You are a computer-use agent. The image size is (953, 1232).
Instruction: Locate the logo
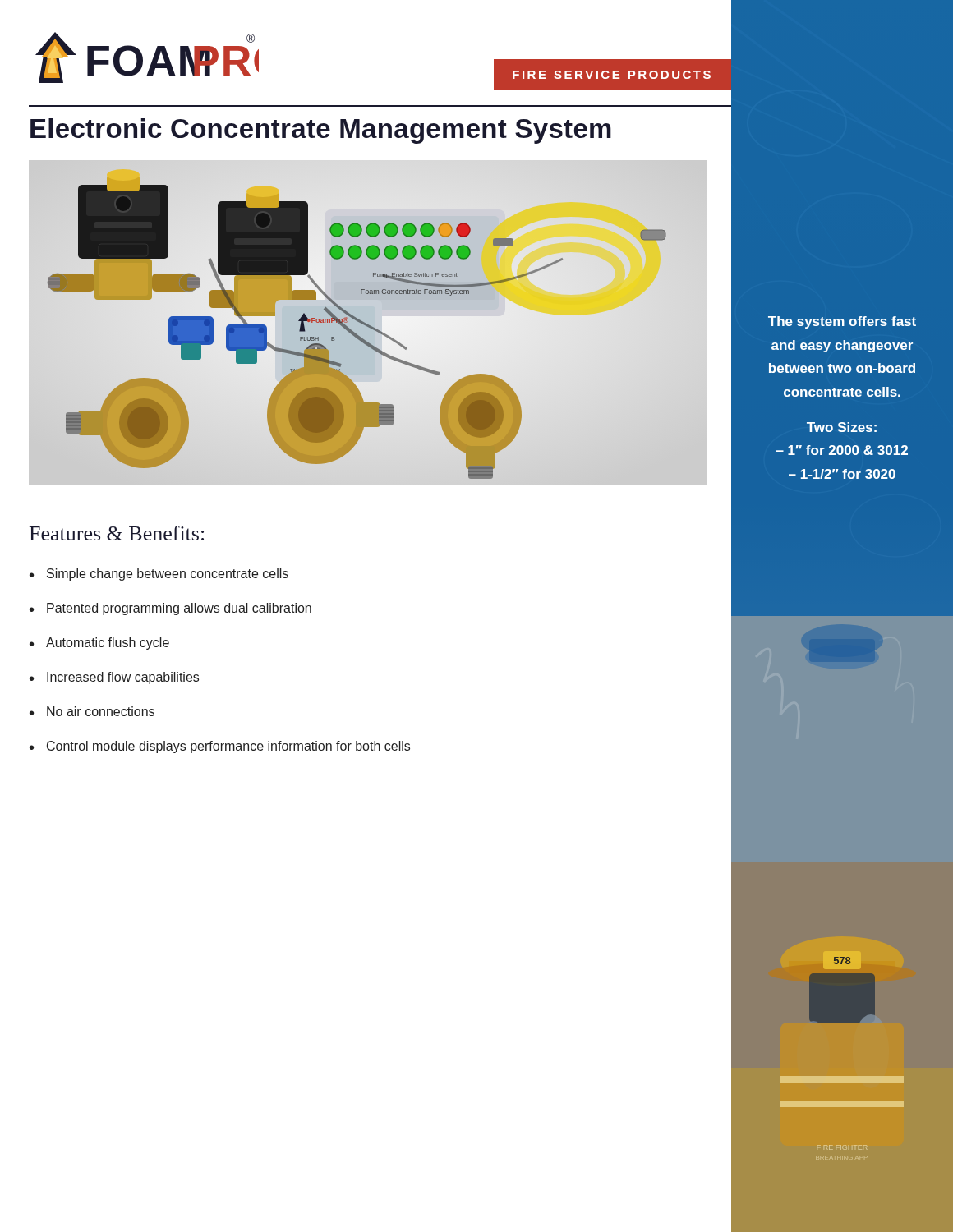144,57
